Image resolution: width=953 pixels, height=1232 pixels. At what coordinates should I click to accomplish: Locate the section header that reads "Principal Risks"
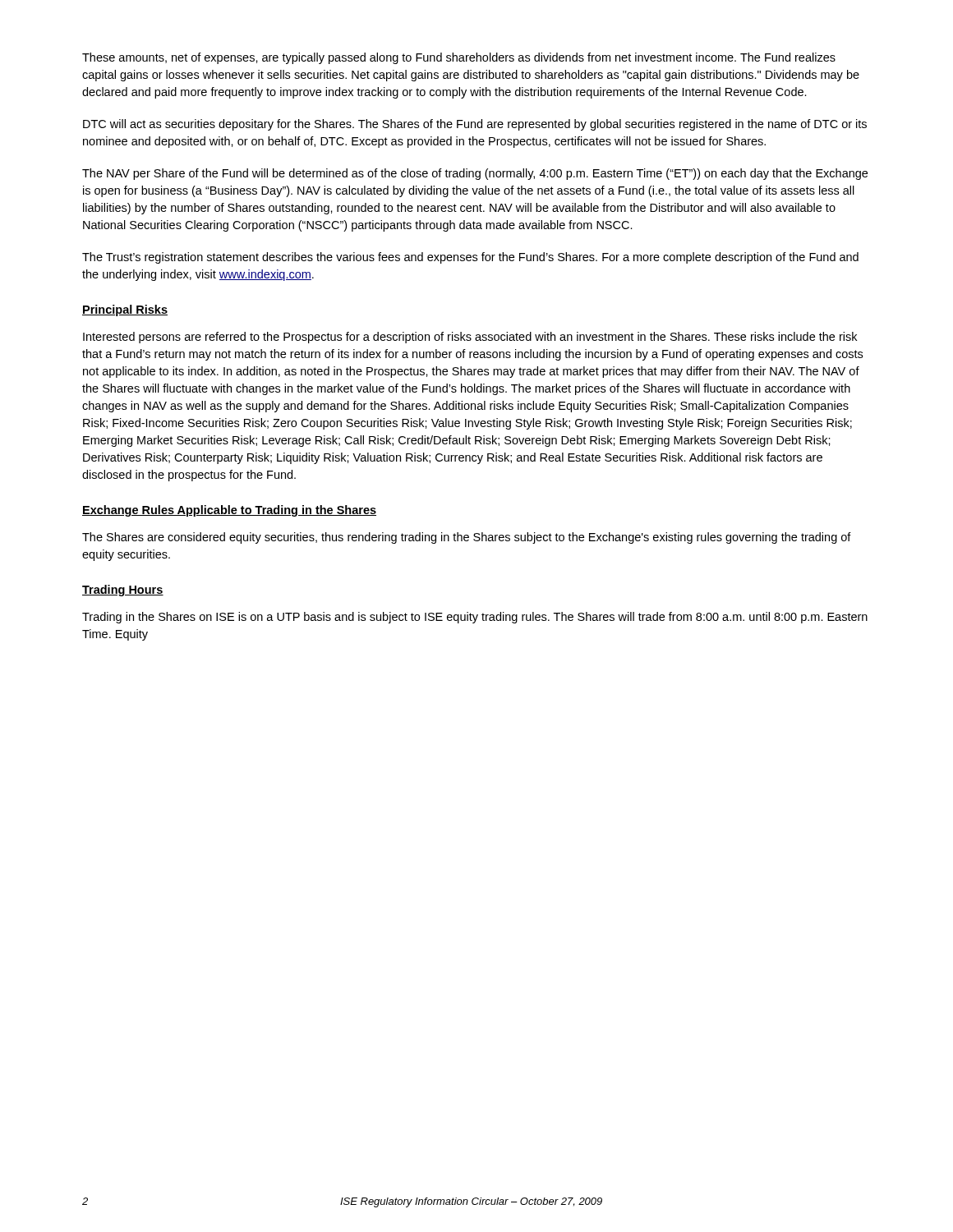[x=125, y=310]
